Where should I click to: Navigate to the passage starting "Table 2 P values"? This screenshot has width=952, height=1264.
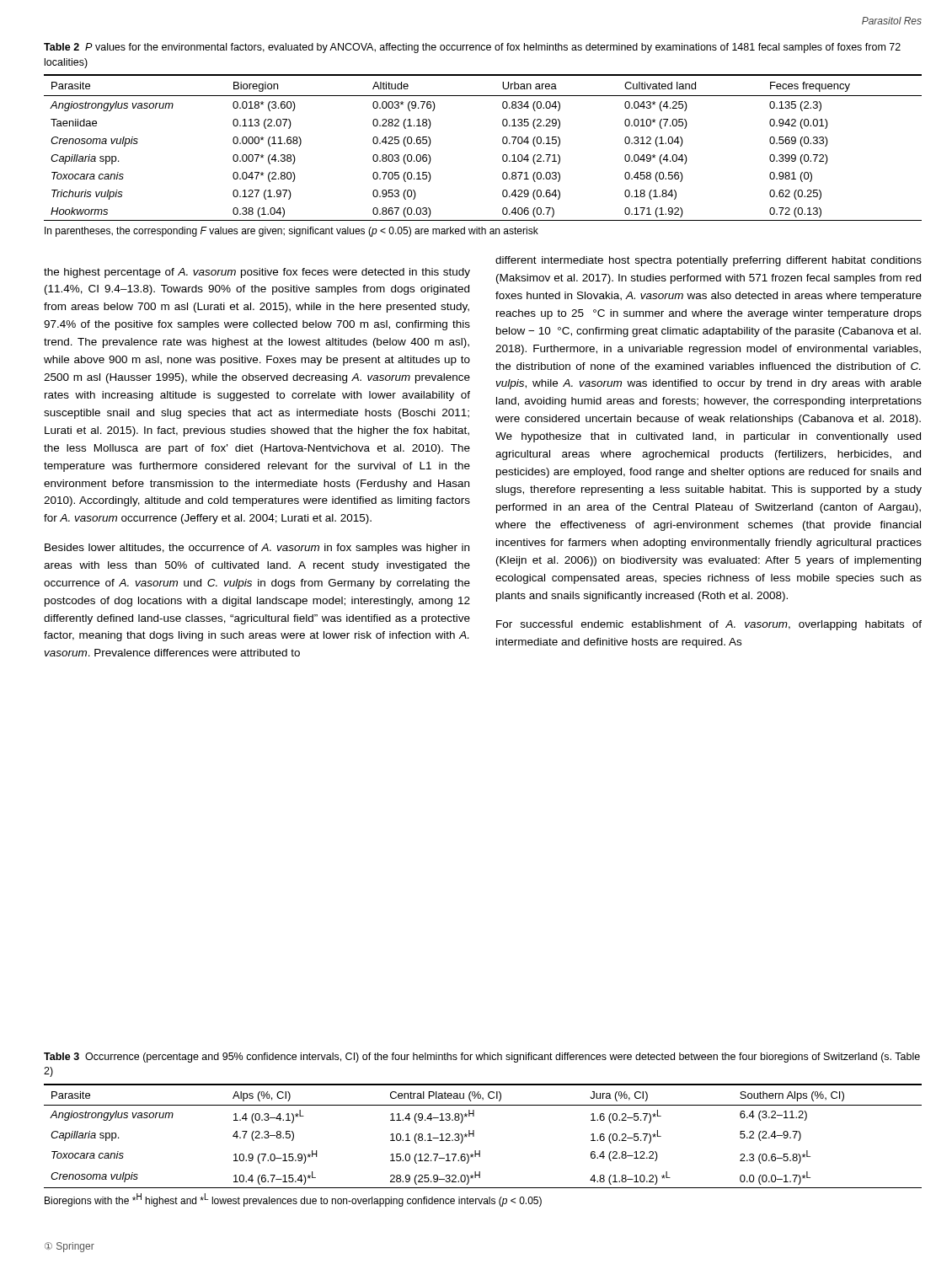click(472, 55)
